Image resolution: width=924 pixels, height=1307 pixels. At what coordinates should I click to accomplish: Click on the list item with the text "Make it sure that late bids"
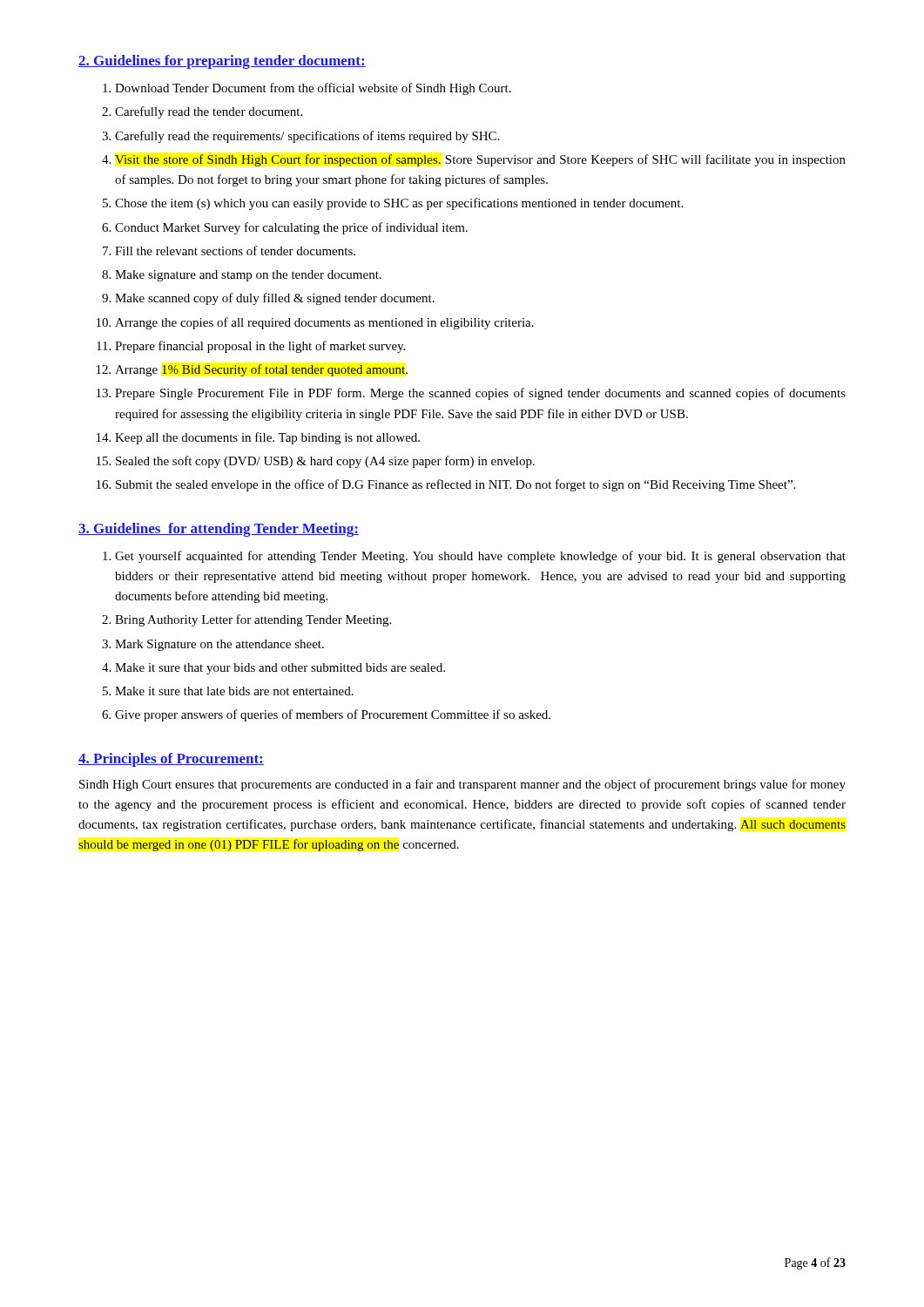pos(234,691)
